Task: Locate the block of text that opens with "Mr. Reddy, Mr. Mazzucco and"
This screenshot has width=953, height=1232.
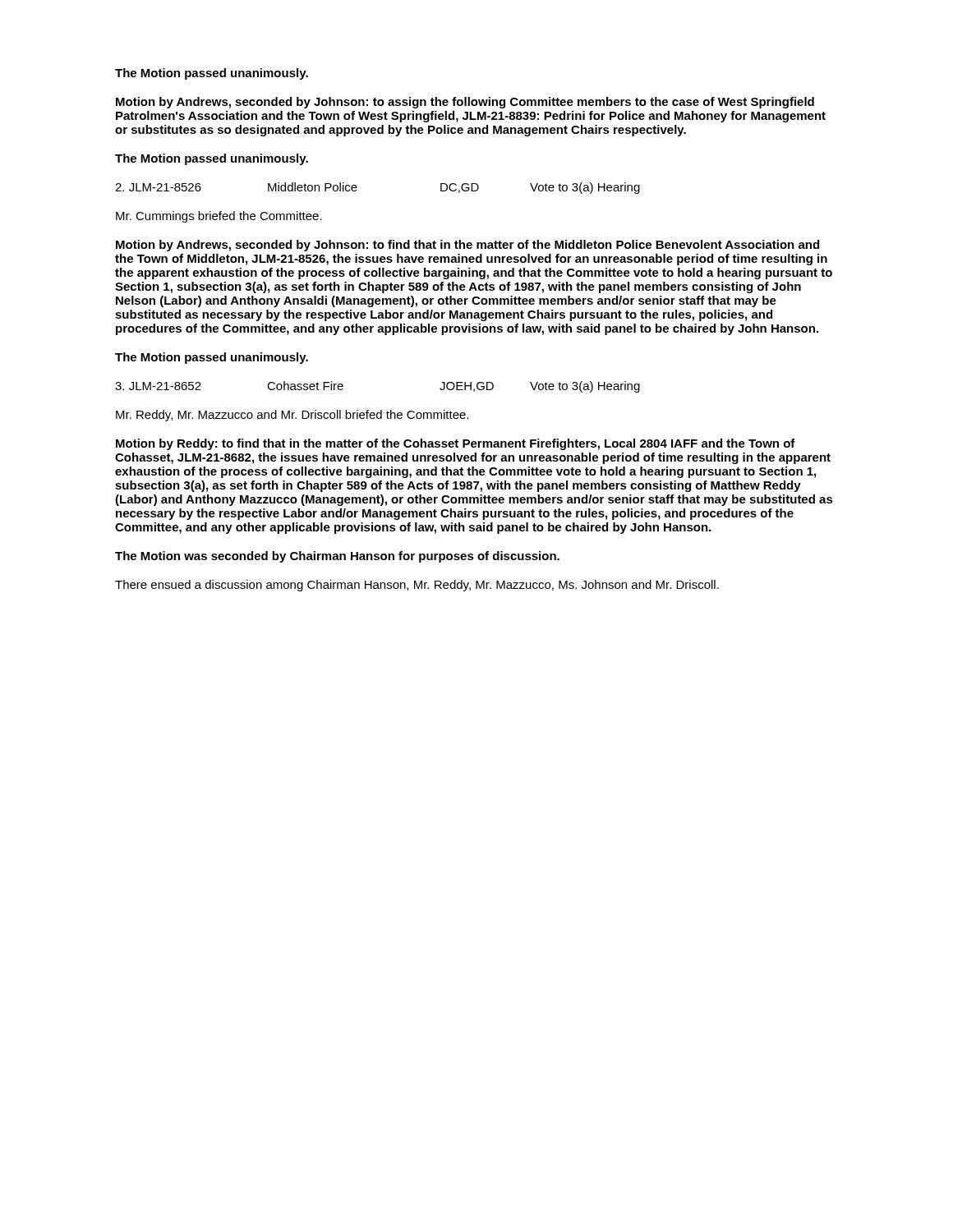Action: tap(292, 414)
